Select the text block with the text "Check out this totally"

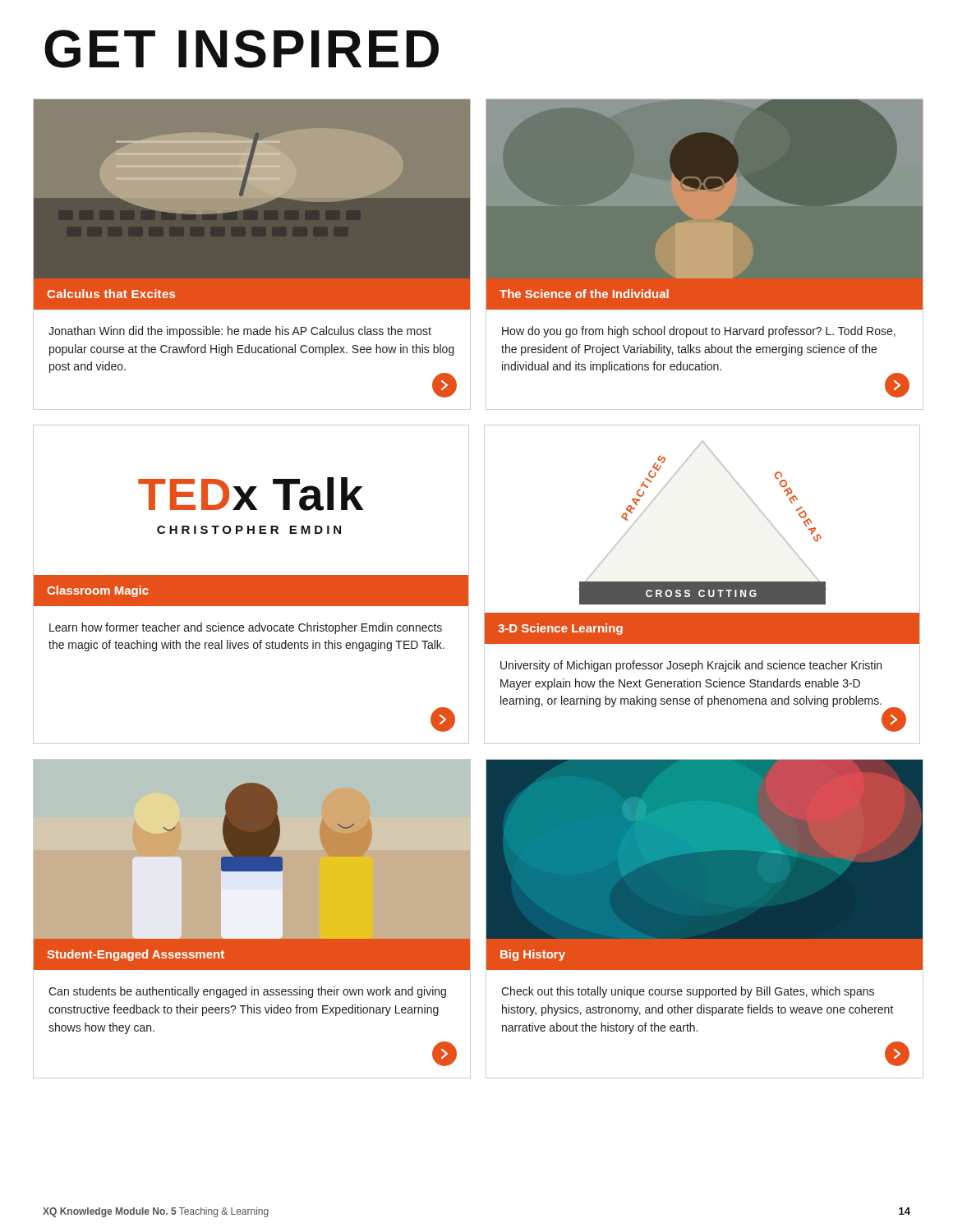point(697,1009)
